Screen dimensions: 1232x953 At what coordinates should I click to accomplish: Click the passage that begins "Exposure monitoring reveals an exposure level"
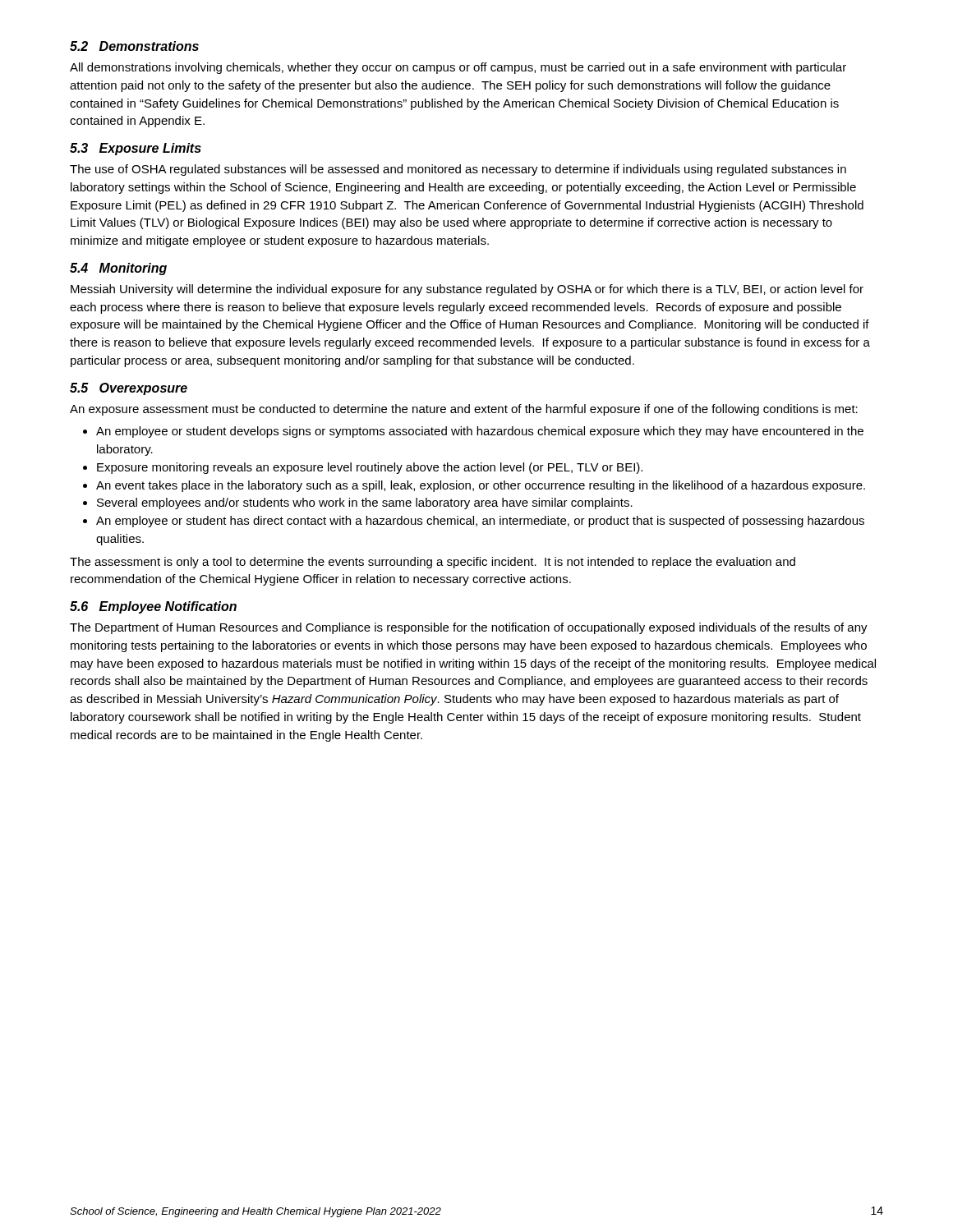pyautogui.click(x=370, y=467)
